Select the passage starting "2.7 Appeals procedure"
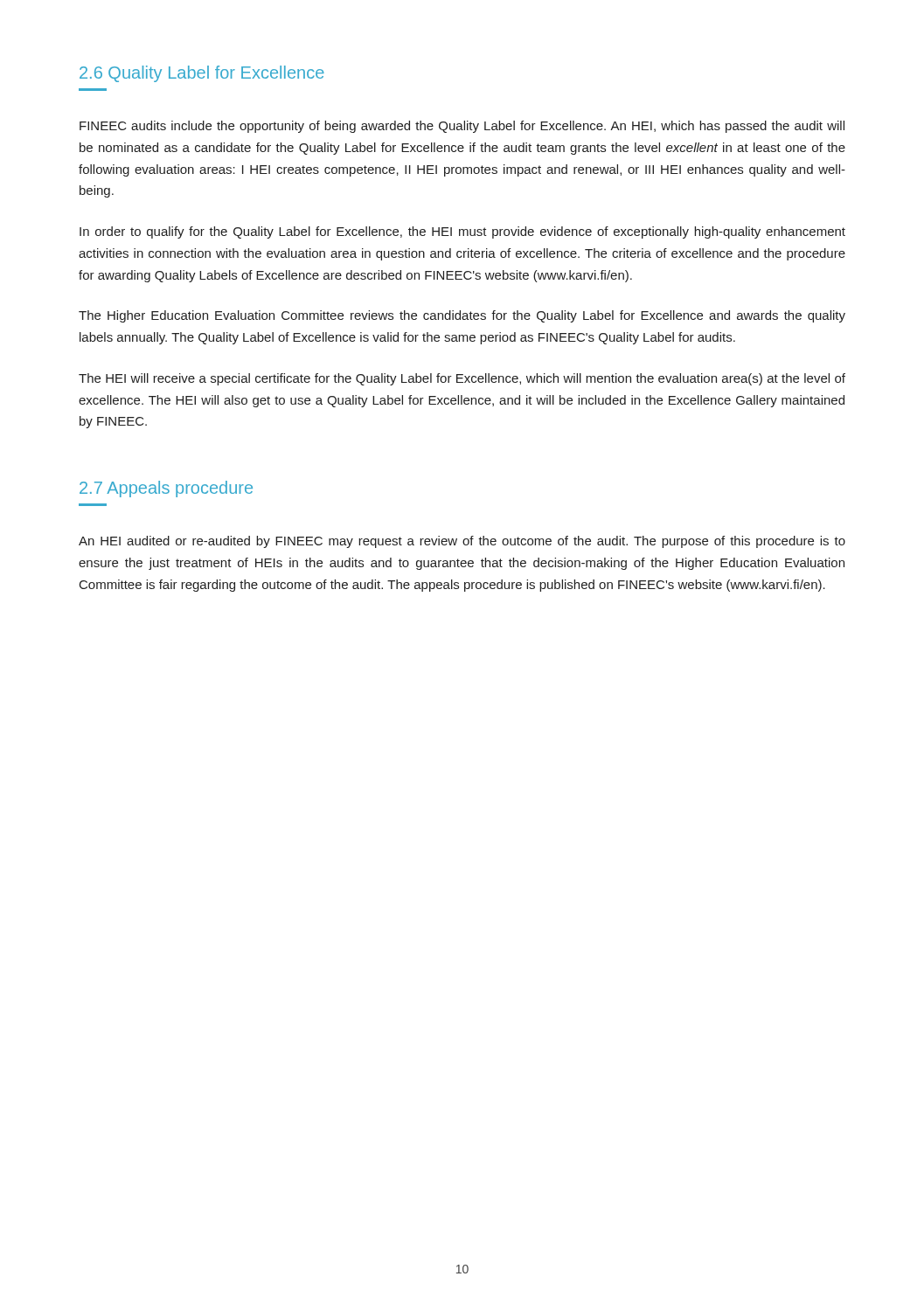Image resolution: width=924 pixels, height=1311 pixels. point(166,489)
